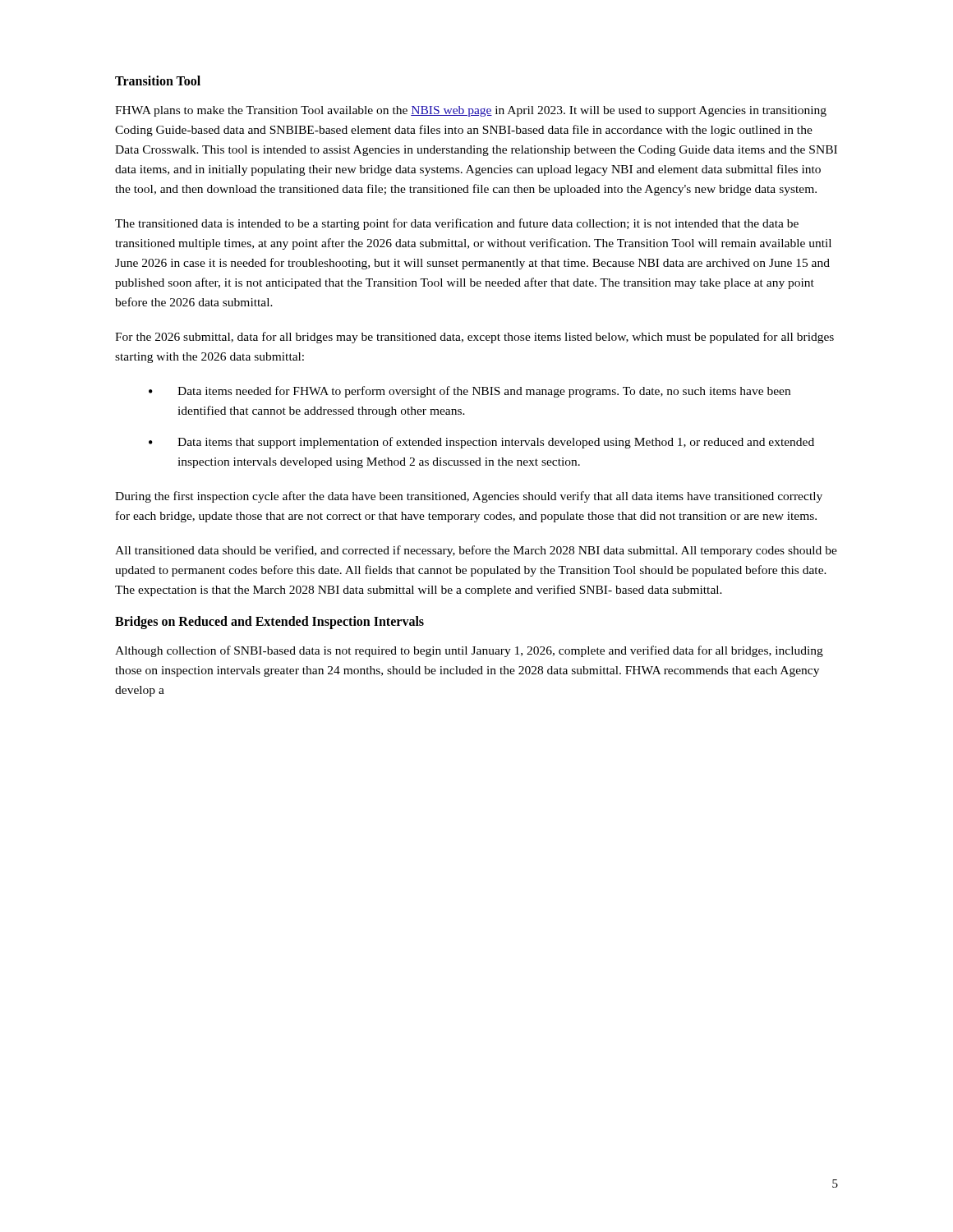Locate the text block containing "Although collection of SNBI-based data is"
Image resolution: width=953 pixels, height=1232 pixels.
click(469, 670)
